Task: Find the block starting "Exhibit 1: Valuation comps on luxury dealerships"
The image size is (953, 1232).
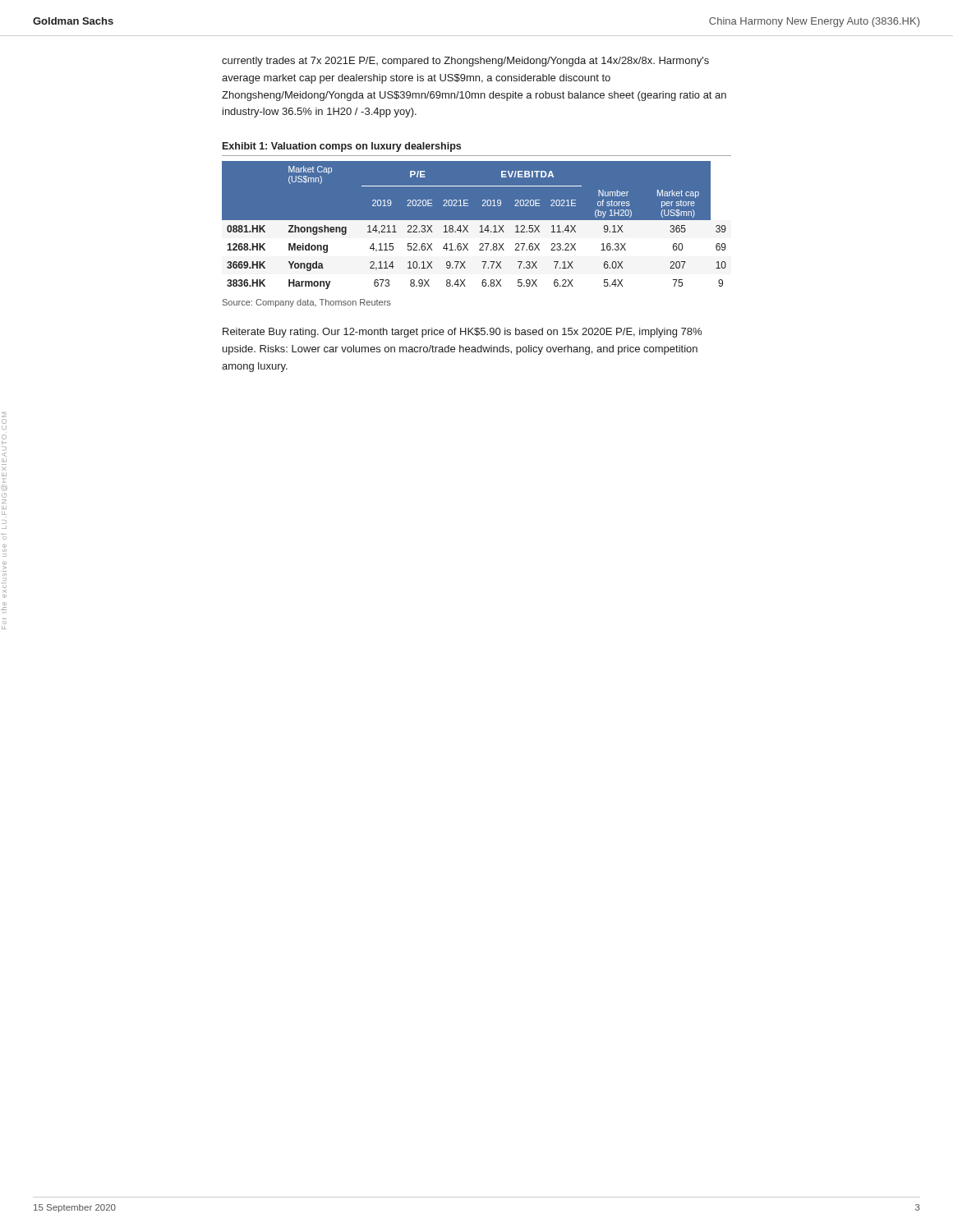Action: 342,146
